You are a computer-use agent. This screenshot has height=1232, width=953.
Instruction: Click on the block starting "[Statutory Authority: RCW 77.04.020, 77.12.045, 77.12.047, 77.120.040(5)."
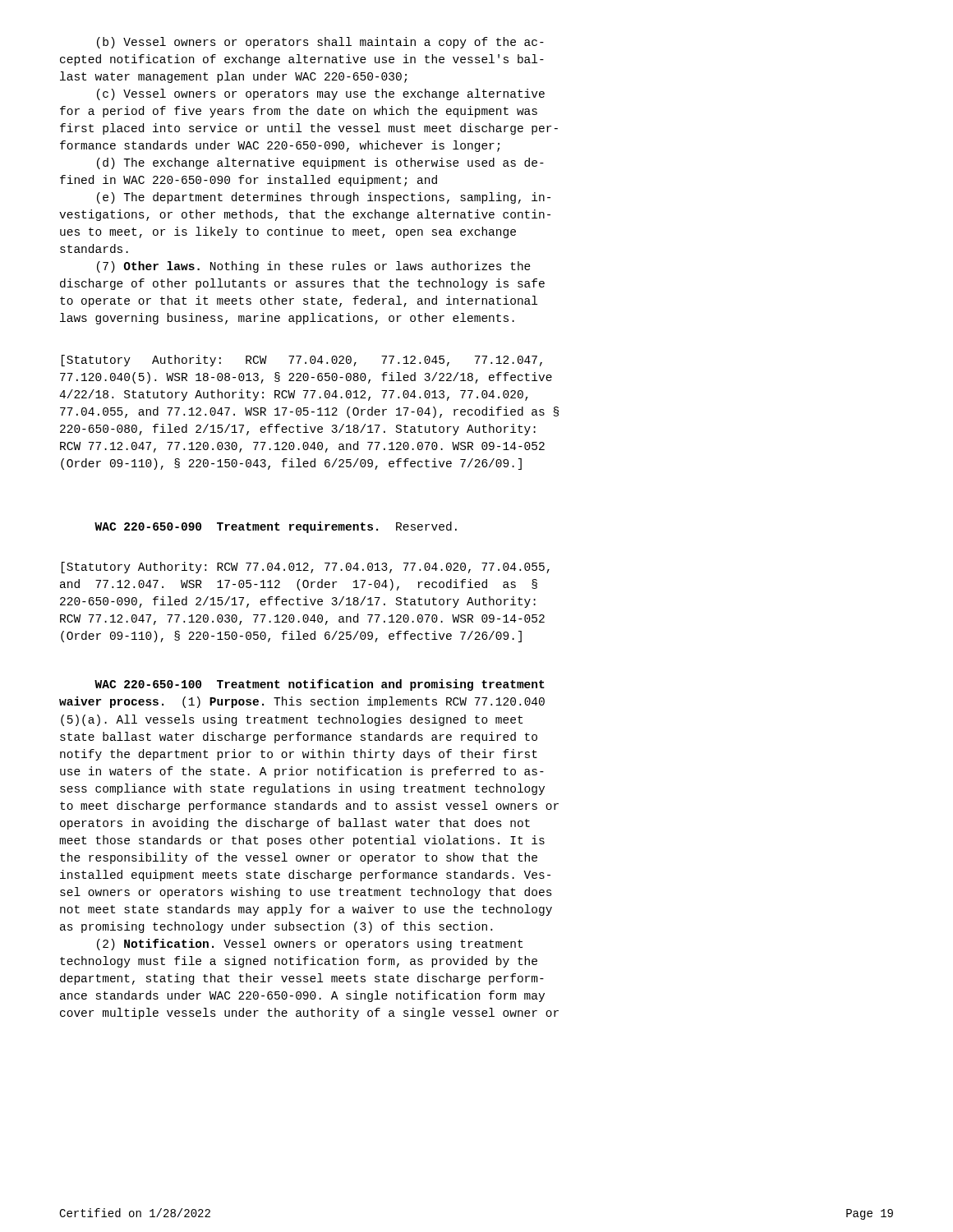(x=309, y=413)
